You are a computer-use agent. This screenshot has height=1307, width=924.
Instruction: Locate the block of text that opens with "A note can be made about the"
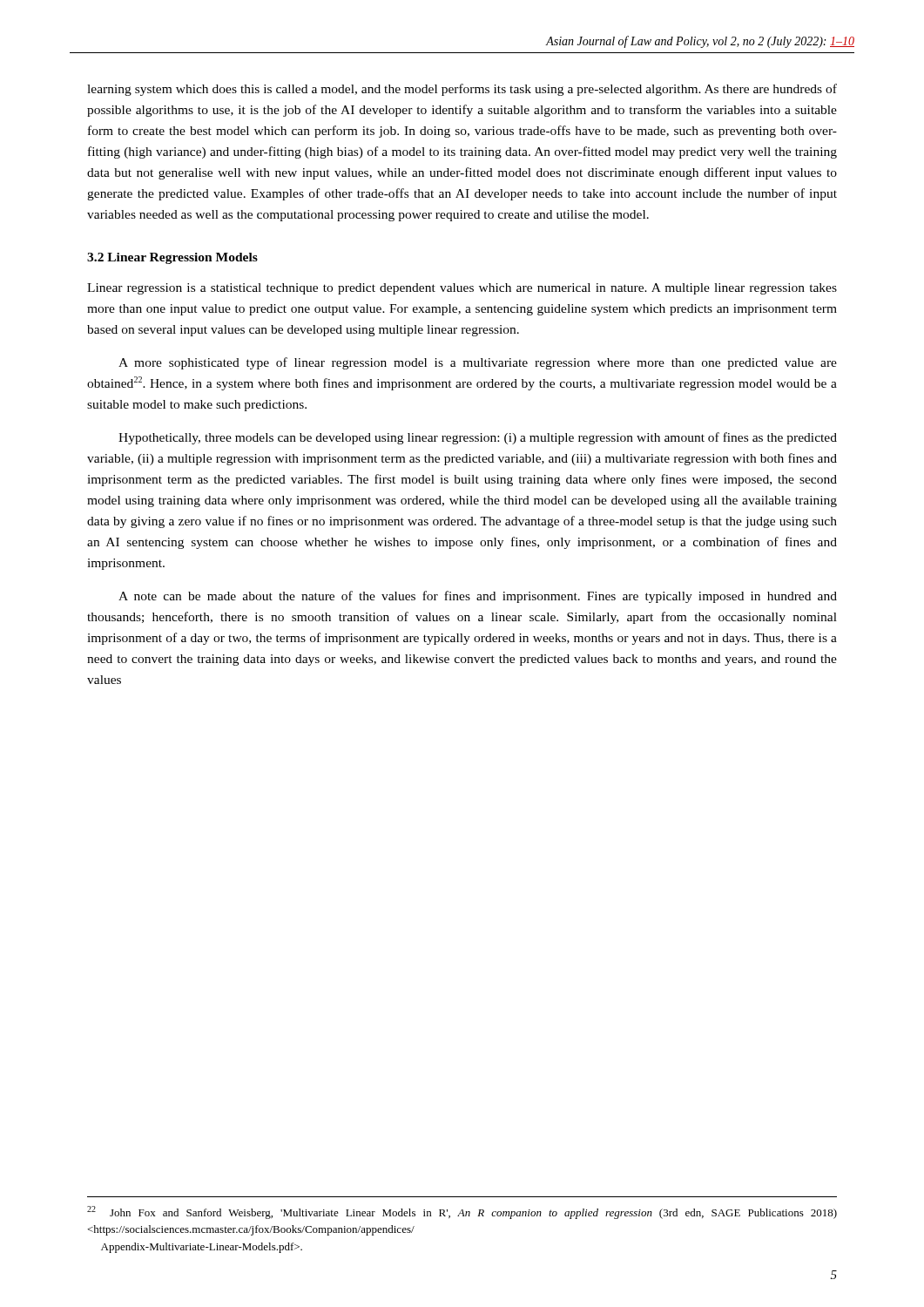462,638
